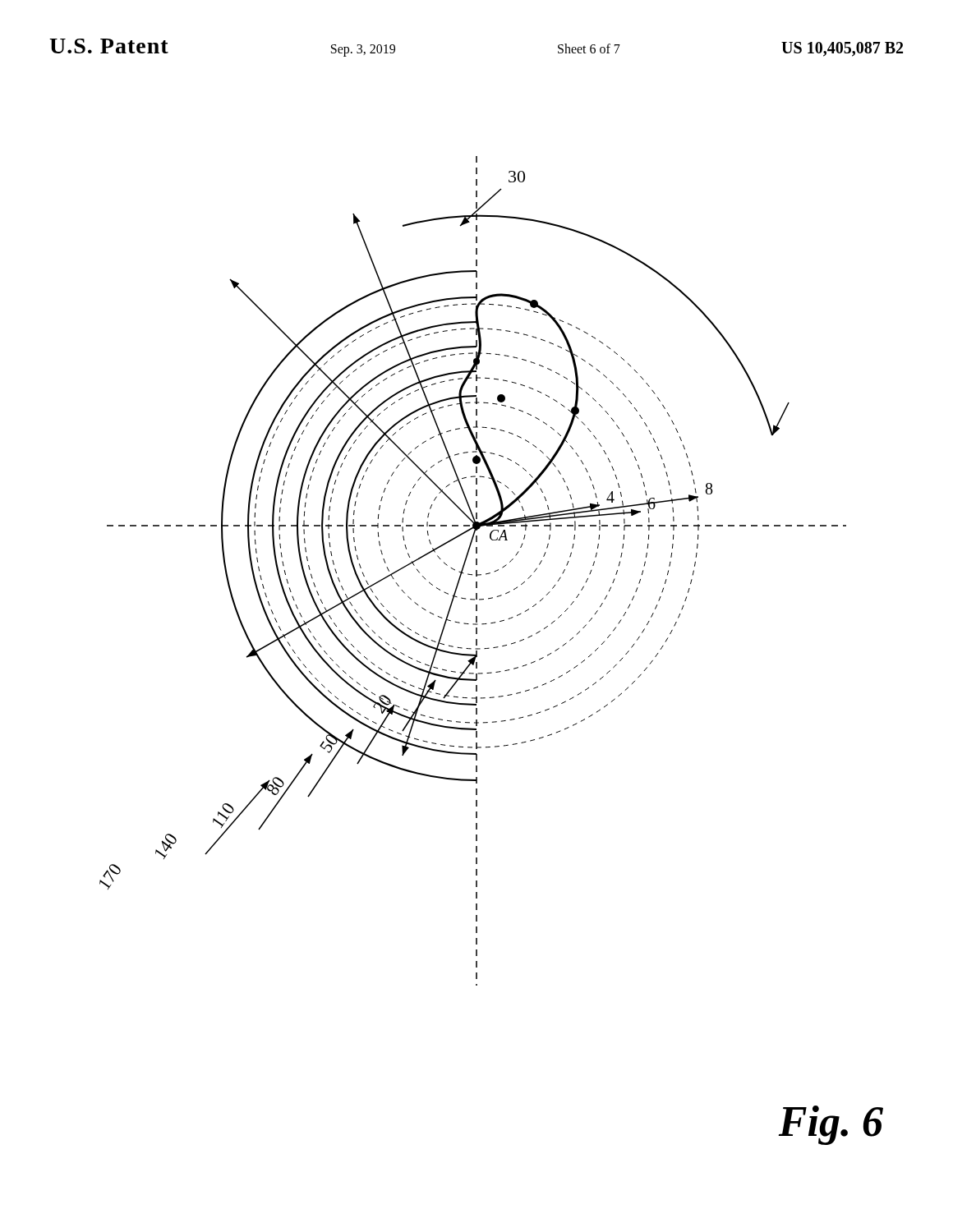Click the engineering diagram
Image resolution: width=953 pixels, height=1232 pixels.
[x=476, y=600]
